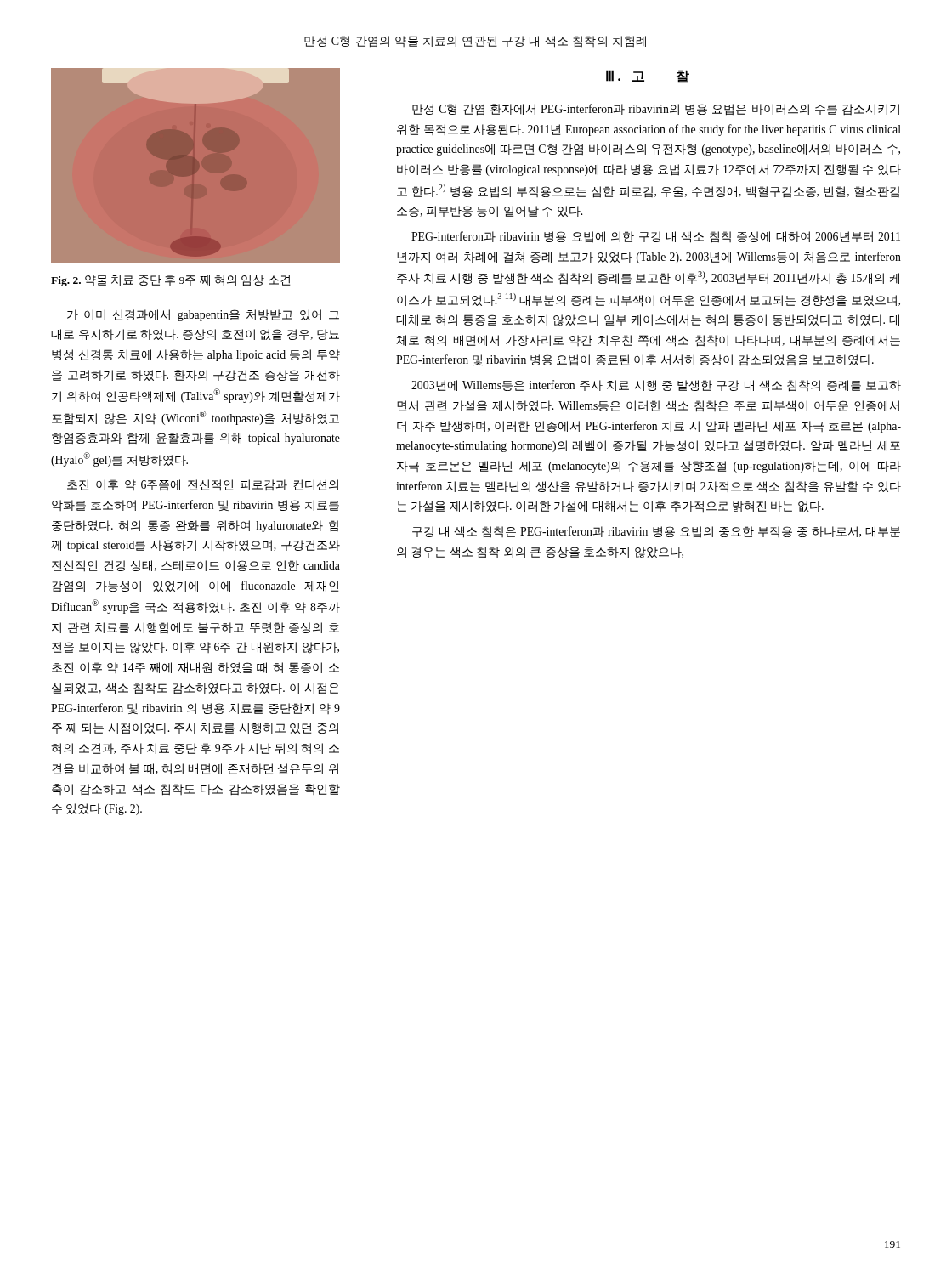
Task: Where is the passage that starts "가 이미 신경과에서"?
Action: 195,562
